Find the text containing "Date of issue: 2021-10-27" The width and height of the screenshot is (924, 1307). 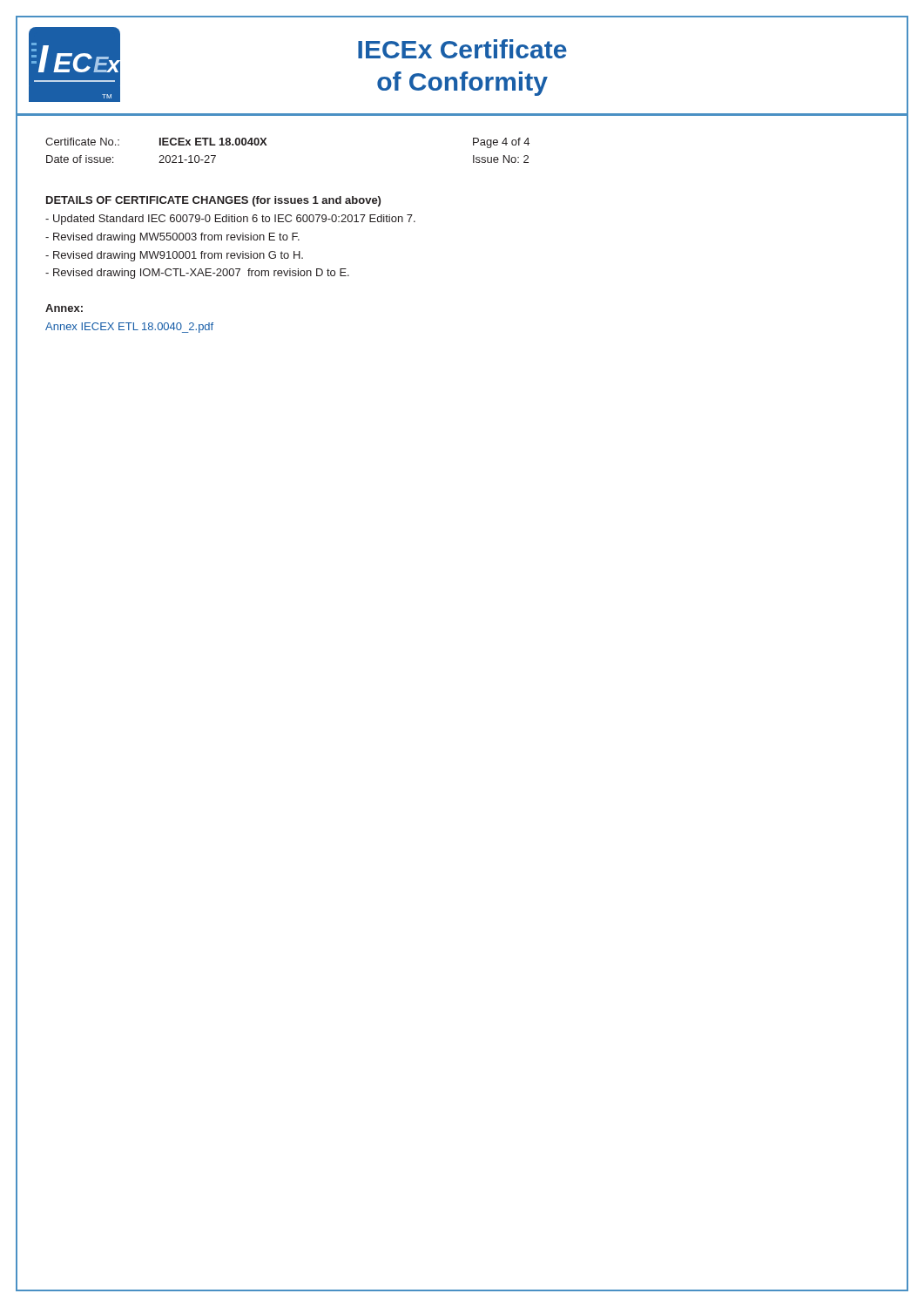tap(77, 159)
